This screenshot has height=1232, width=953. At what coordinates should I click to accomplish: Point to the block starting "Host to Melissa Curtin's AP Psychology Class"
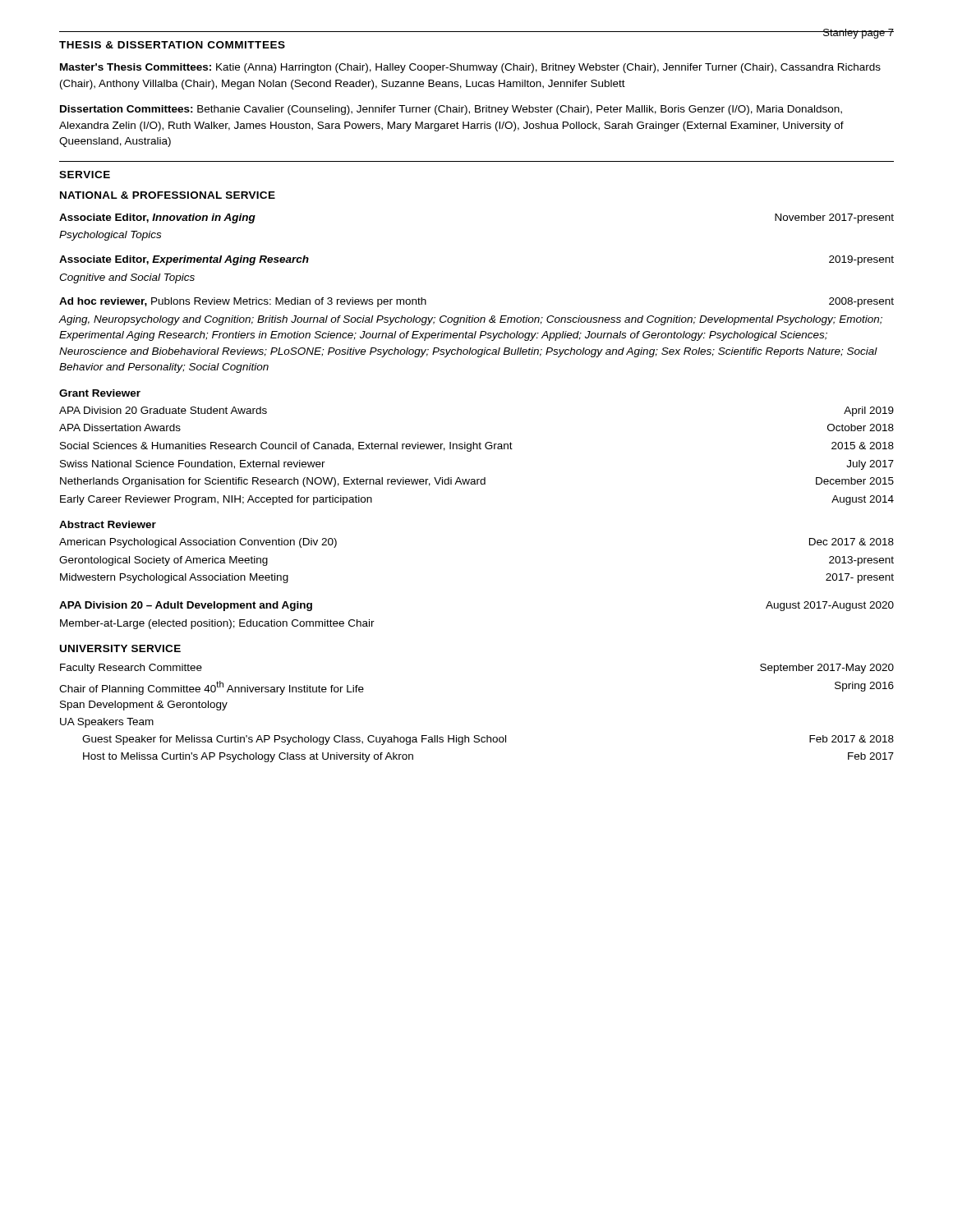(x=244, y=757)
